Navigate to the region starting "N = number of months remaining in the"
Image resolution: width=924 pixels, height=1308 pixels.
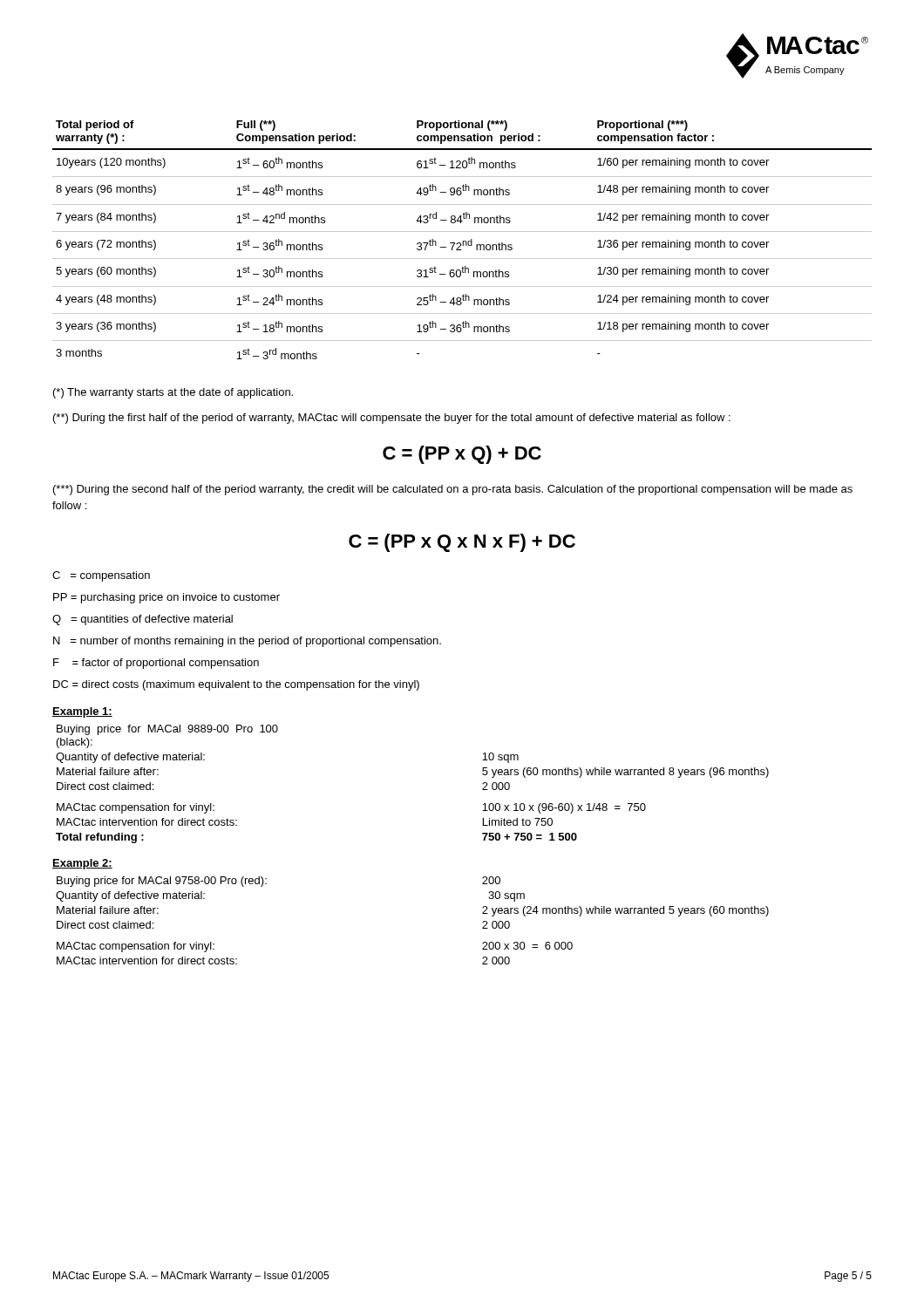click(x=247, y=640)
